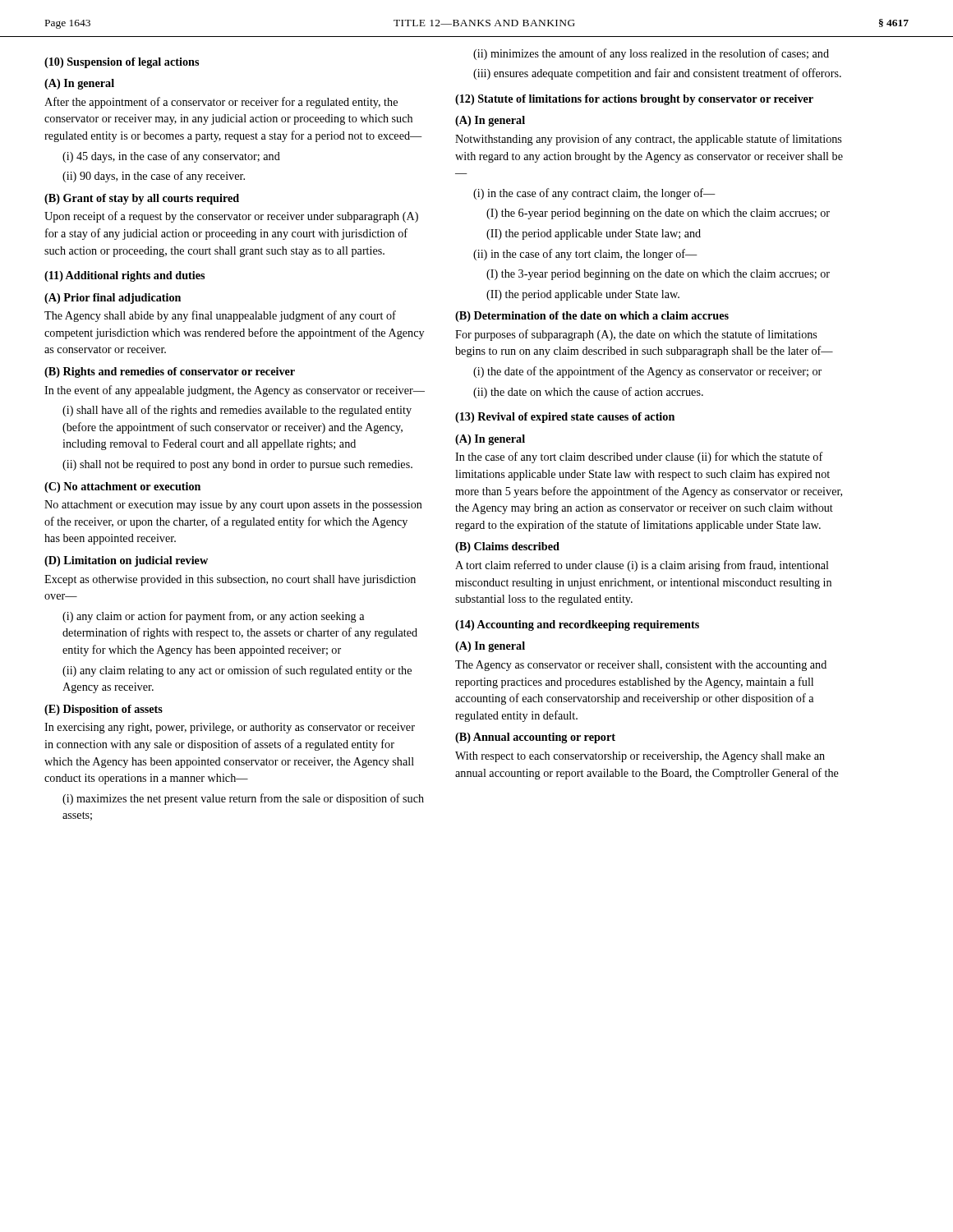Select the block starting "(II) the period applicable under State law; and"
The image size is (953, 1232).
tap(668, 233)
